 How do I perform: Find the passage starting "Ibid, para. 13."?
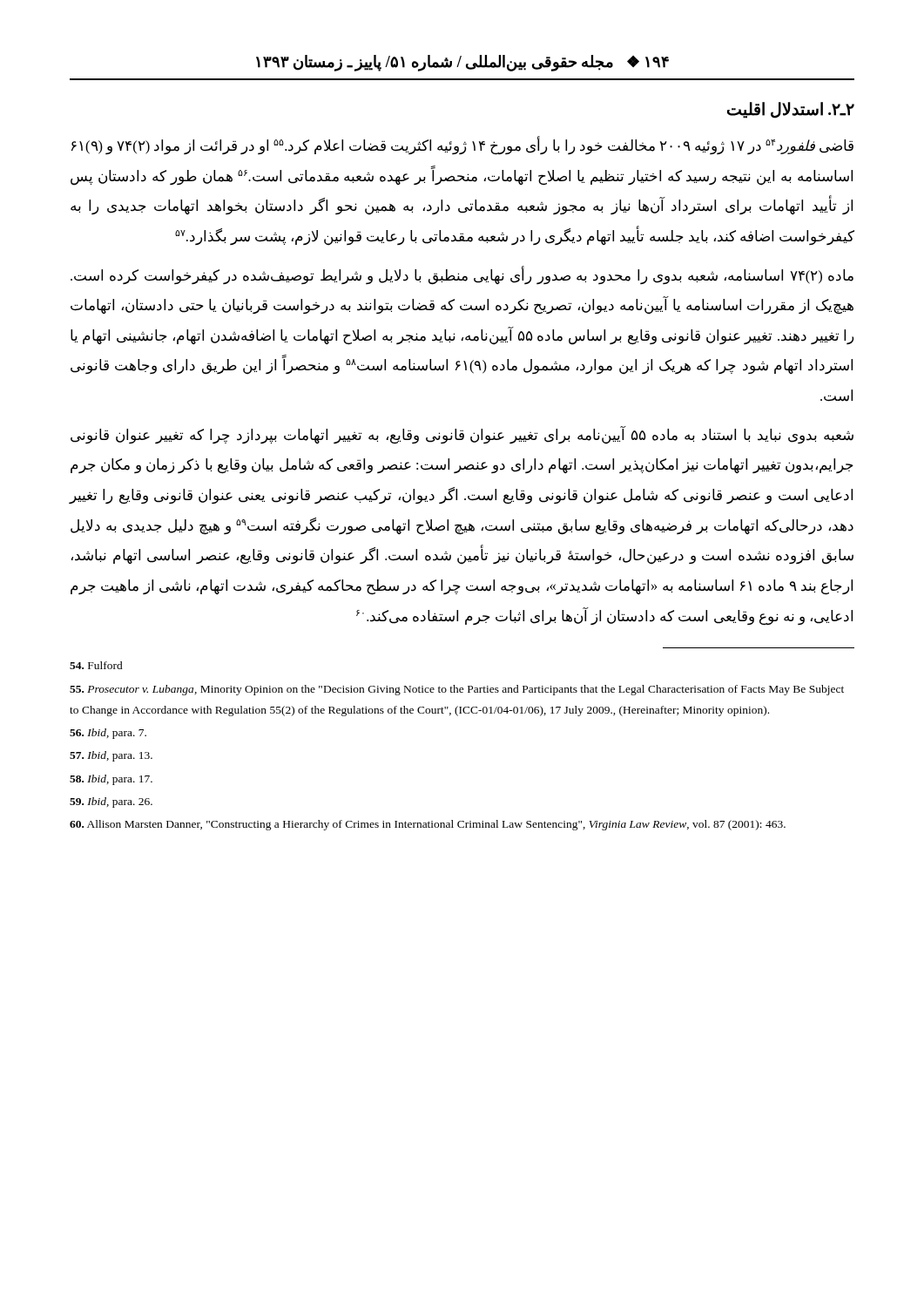tap(111, 755)
